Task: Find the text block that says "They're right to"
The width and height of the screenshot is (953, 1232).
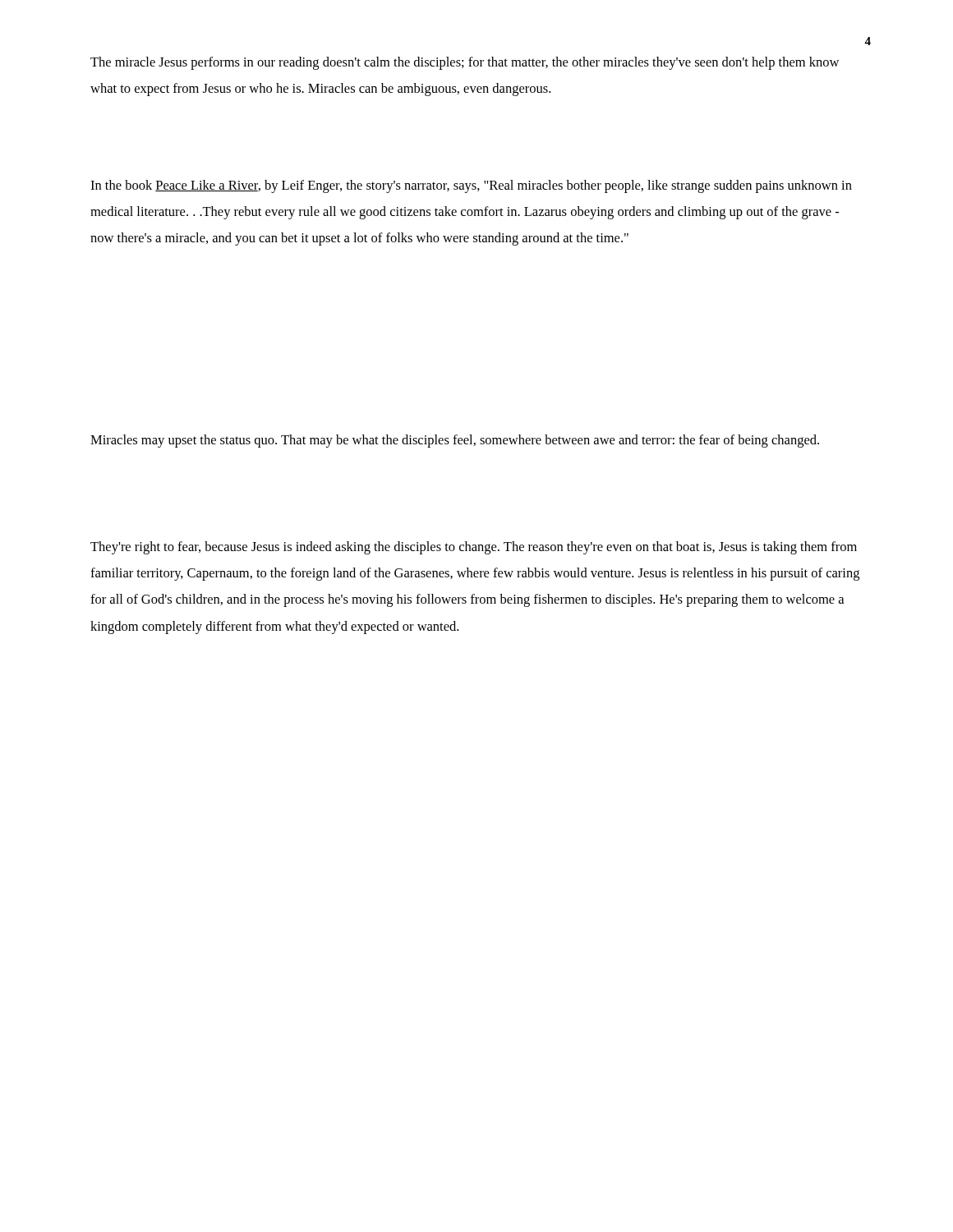Action: tap(475, 586)
